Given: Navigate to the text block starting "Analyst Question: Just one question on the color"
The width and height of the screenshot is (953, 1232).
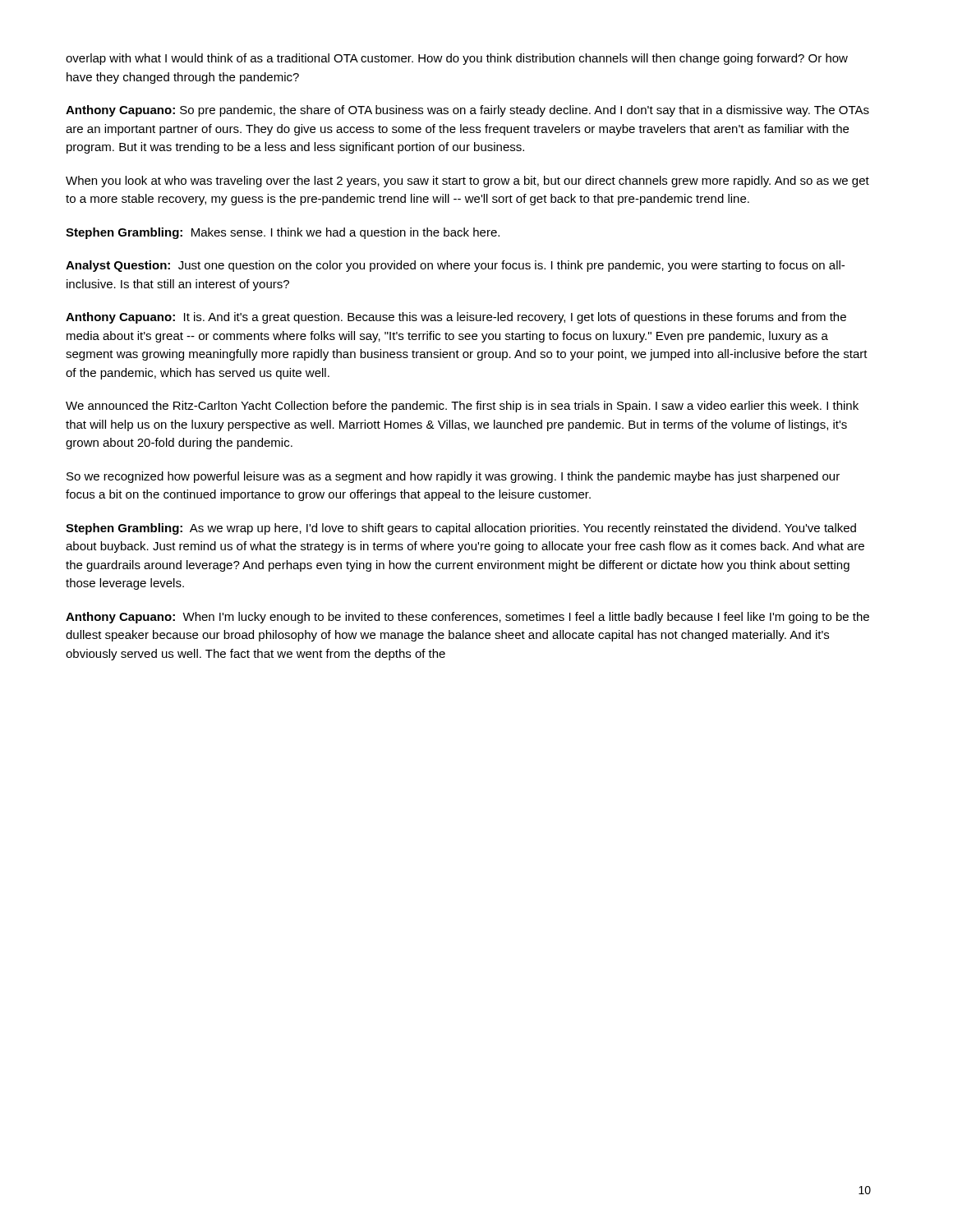Looking at the screenshot, I should (x=455, y=274).
